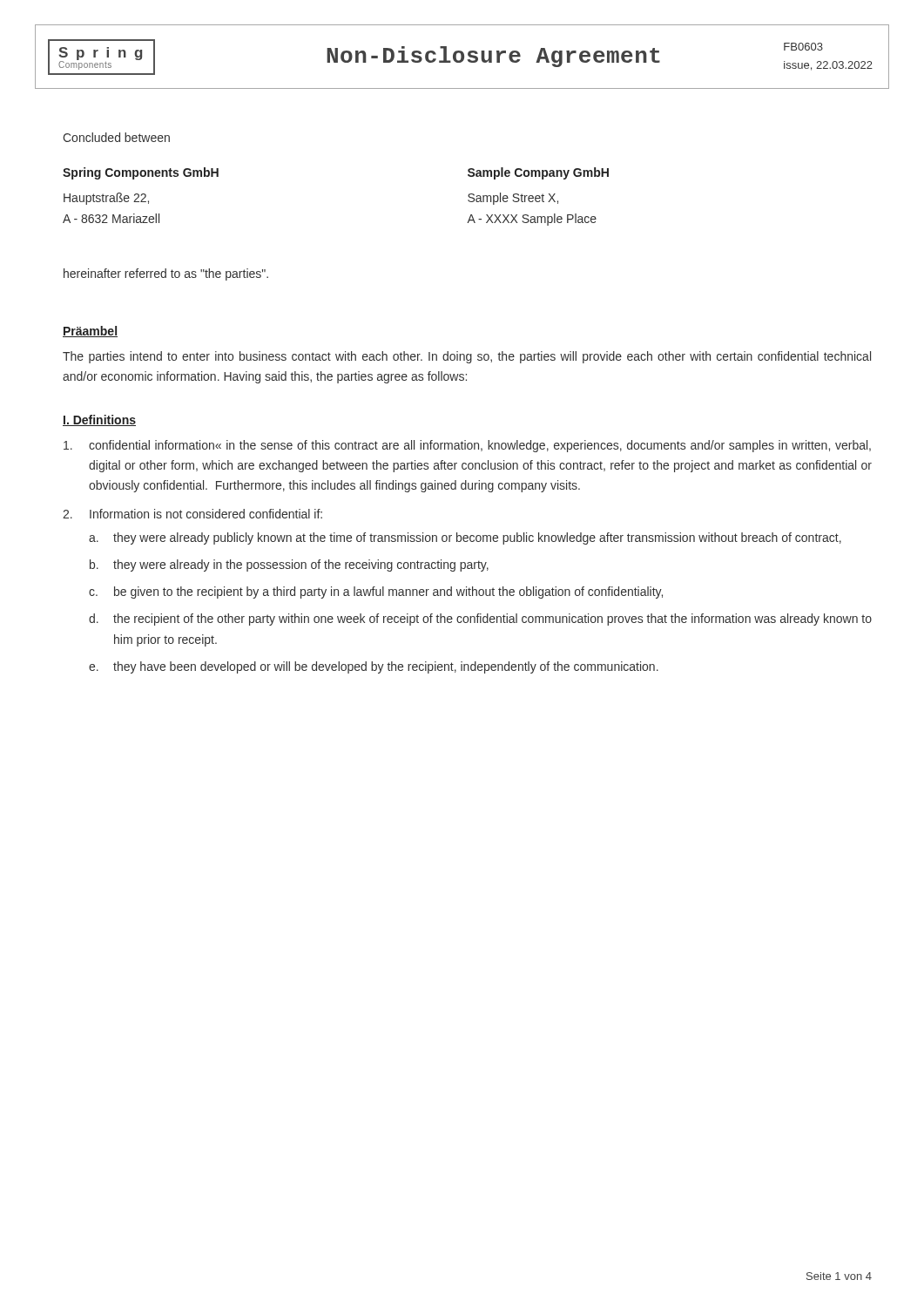
Task: Locate the text block that says "Sample Street X,A - XXXX"
Action: pyautogui.click(x=532, y=208)
